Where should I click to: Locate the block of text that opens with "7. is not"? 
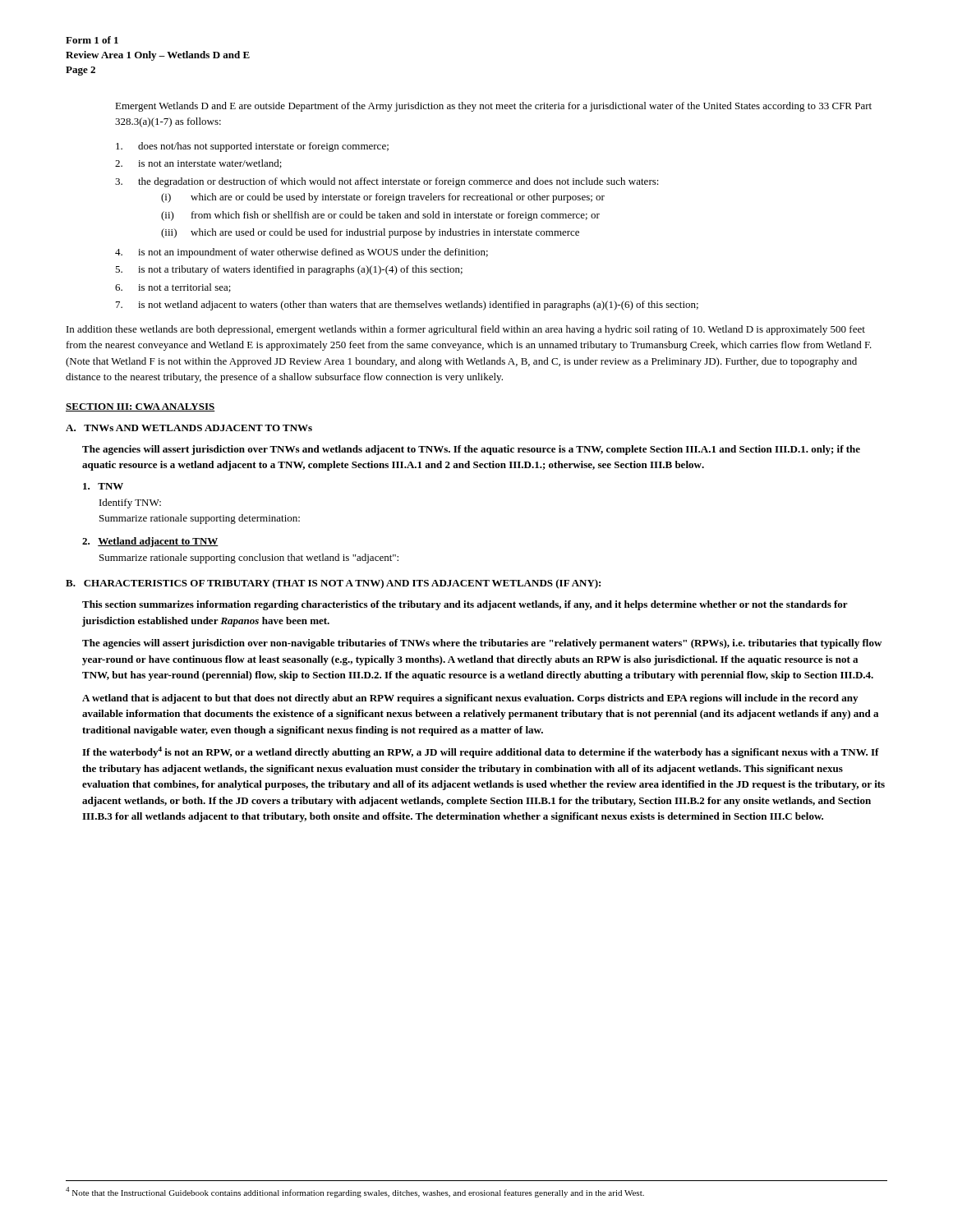(501, 305)
